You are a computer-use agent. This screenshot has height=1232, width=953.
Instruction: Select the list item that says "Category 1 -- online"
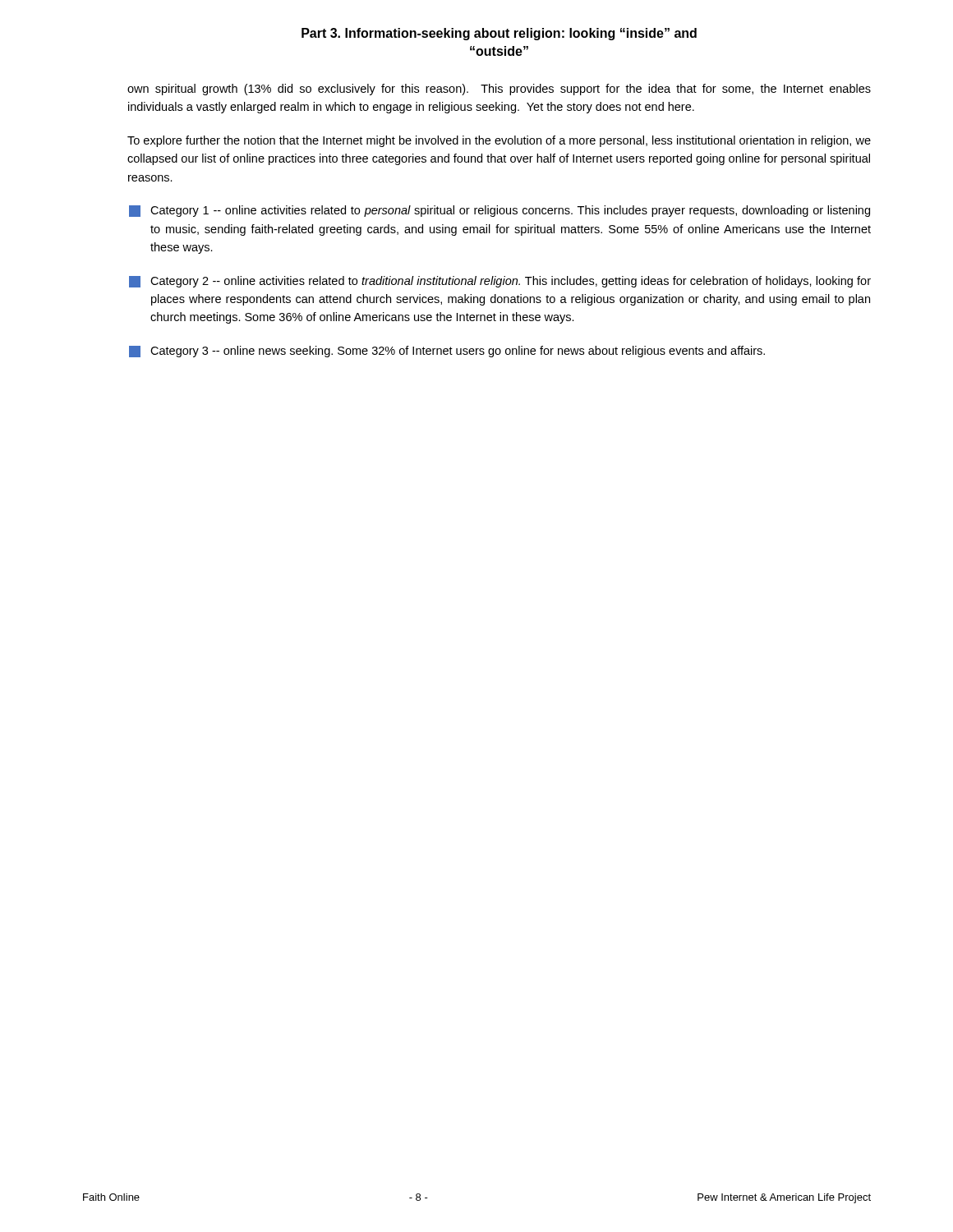(x=499, y=229)
